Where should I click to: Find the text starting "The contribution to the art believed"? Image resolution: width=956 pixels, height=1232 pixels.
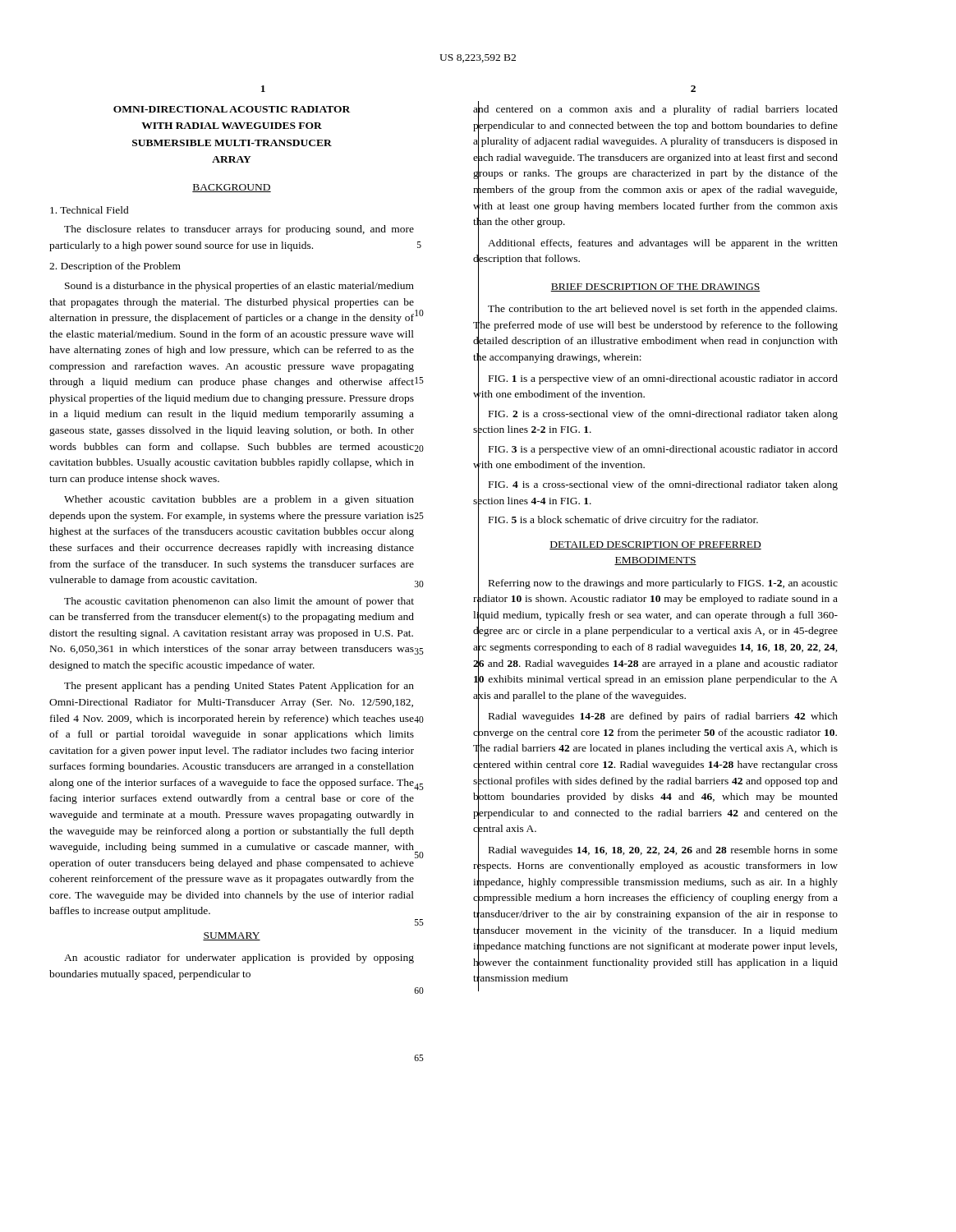[655, 333]
